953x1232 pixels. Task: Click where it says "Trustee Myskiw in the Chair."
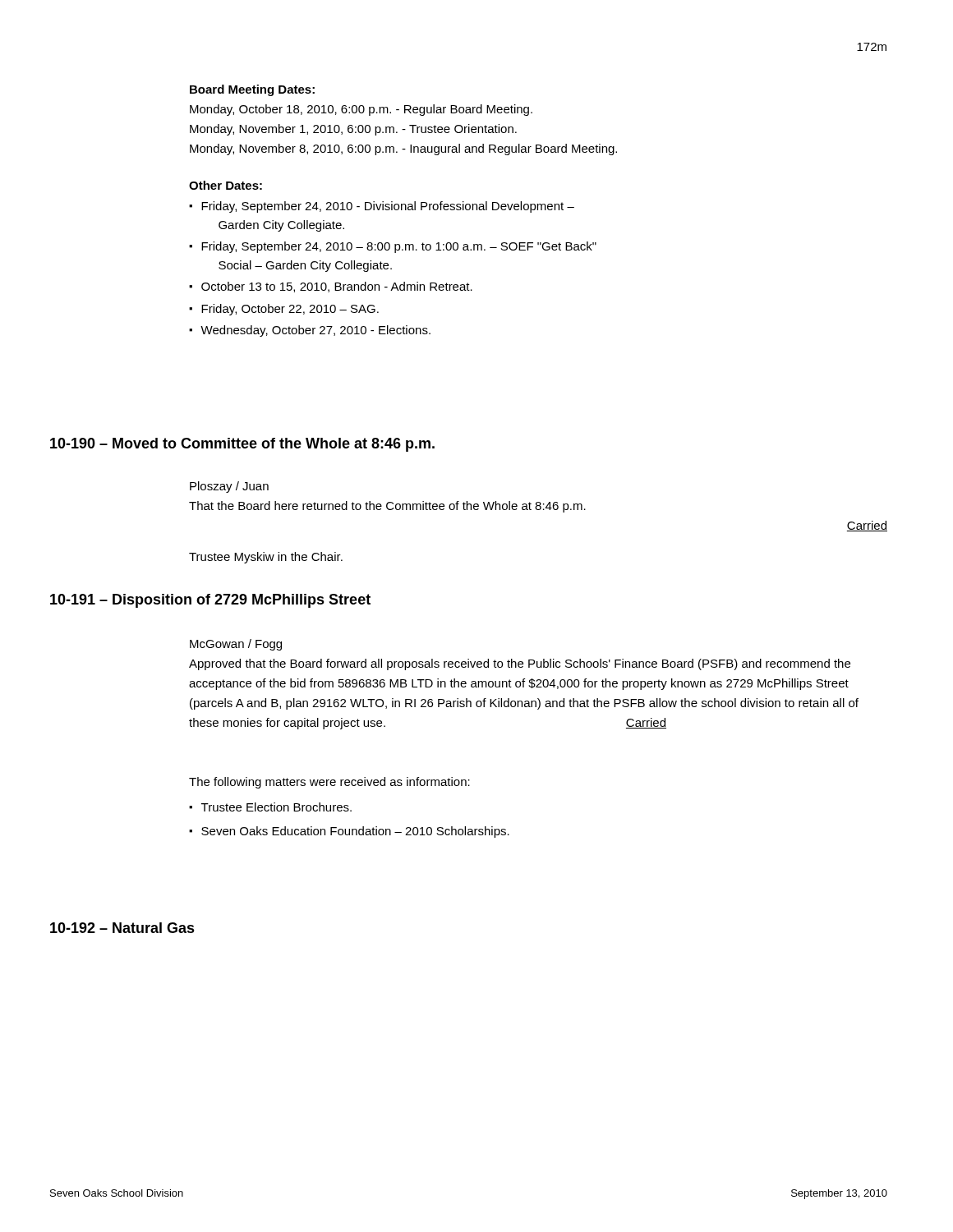pos(266,556)
